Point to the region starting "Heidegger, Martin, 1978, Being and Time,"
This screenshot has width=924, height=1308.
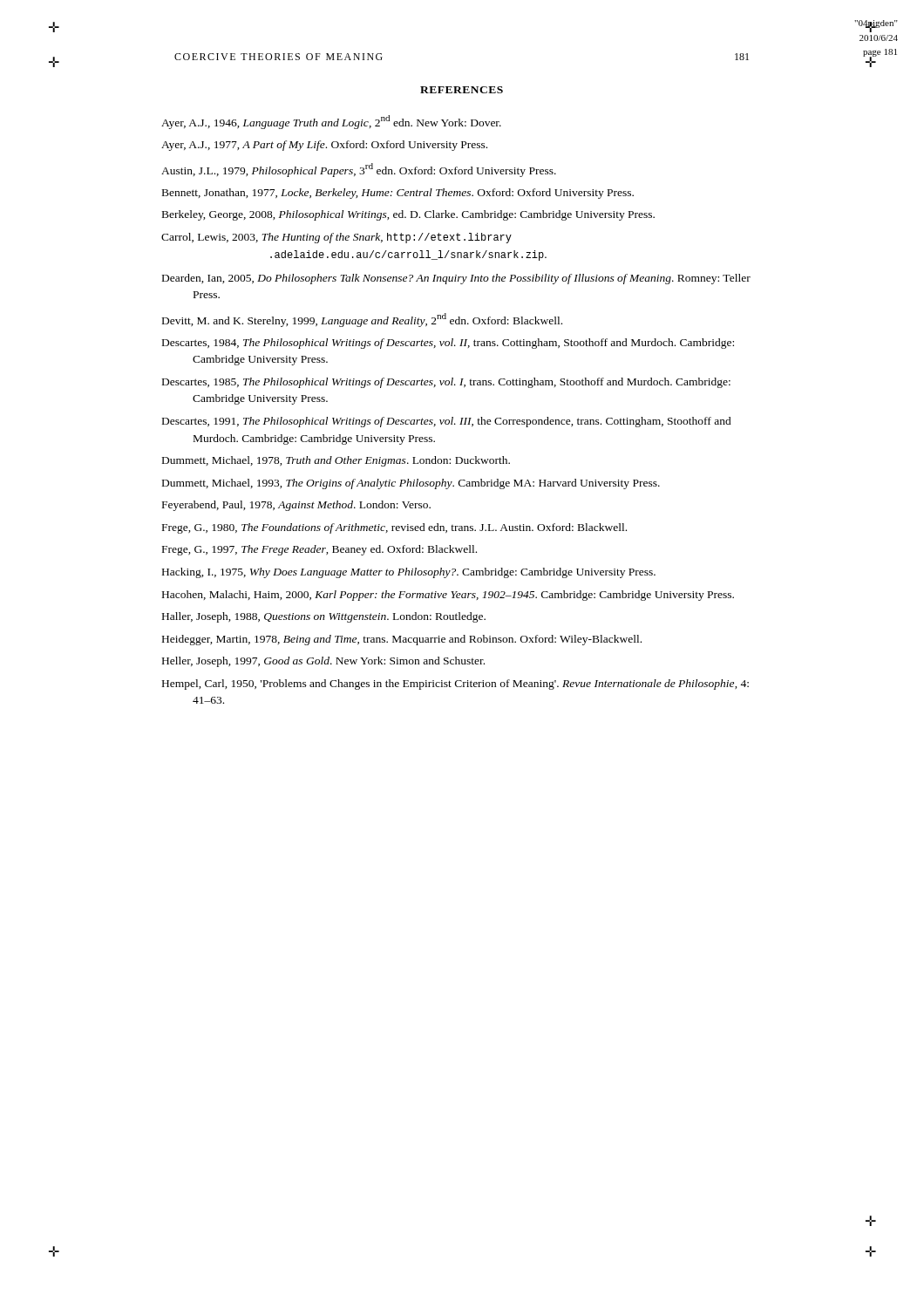coord(402,638)
